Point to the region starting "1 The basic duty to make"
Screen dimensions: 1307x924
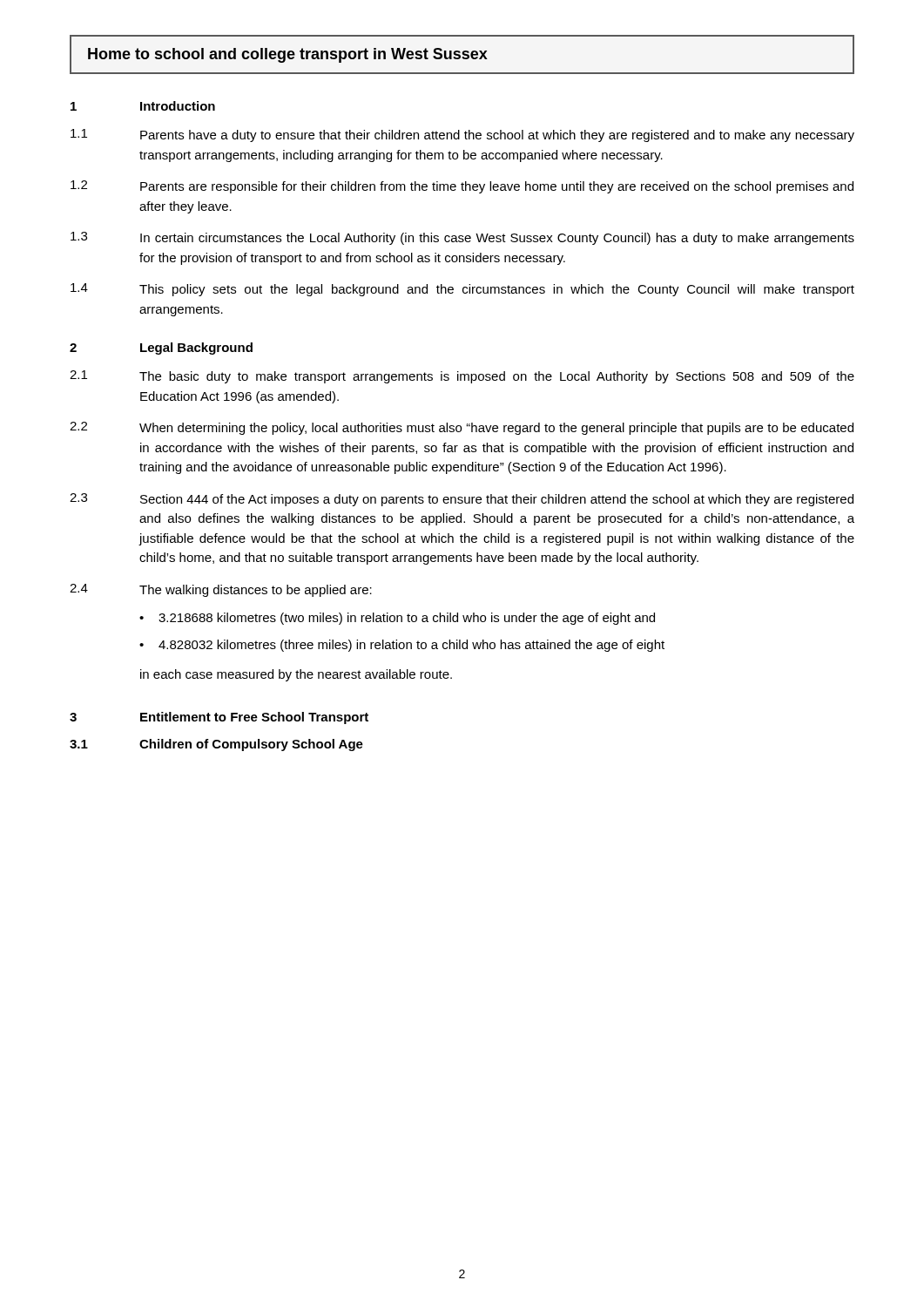462,386
